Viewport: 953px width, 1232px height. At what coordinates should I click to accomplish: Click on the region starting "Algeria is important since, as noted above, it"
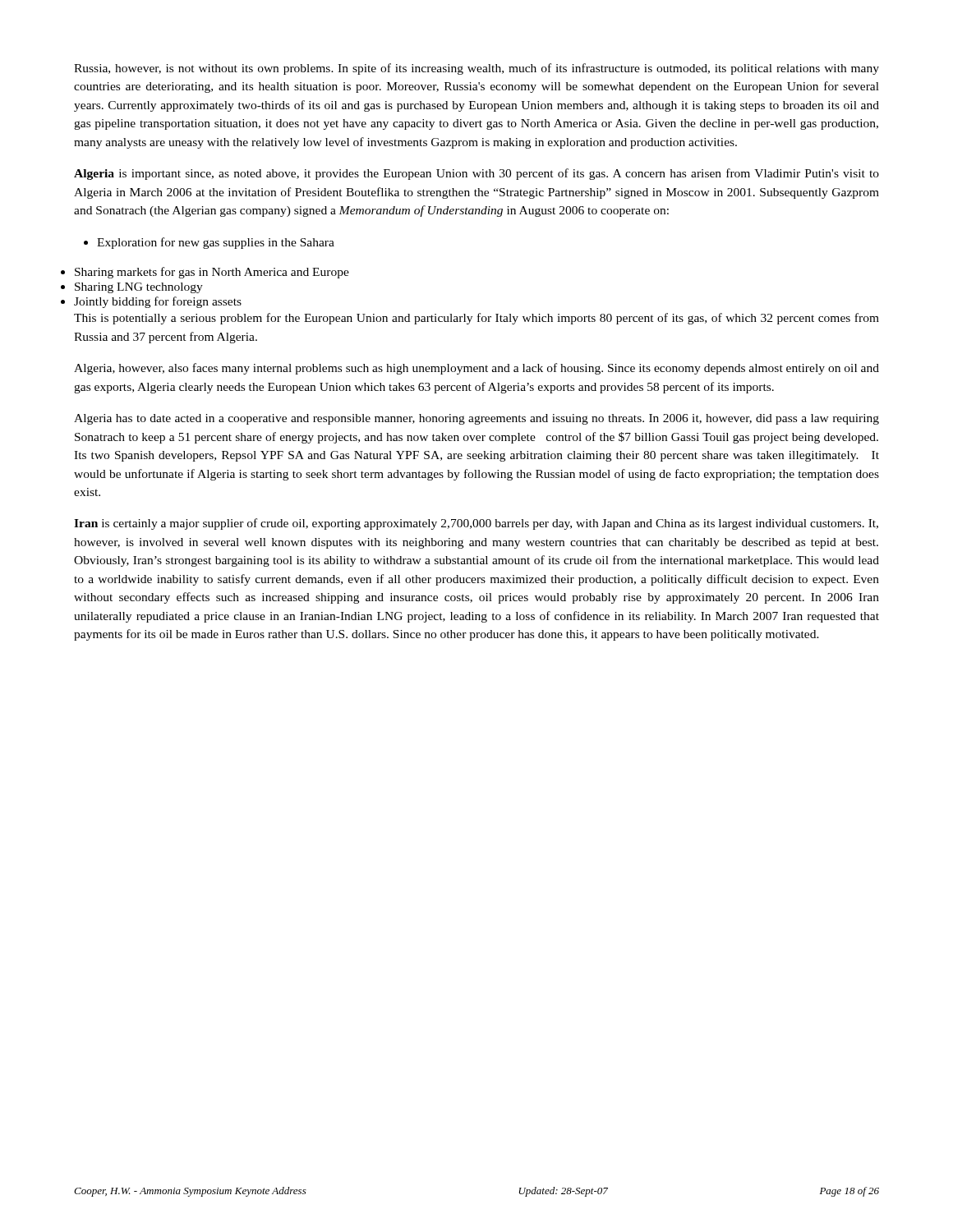pos(476,192)
